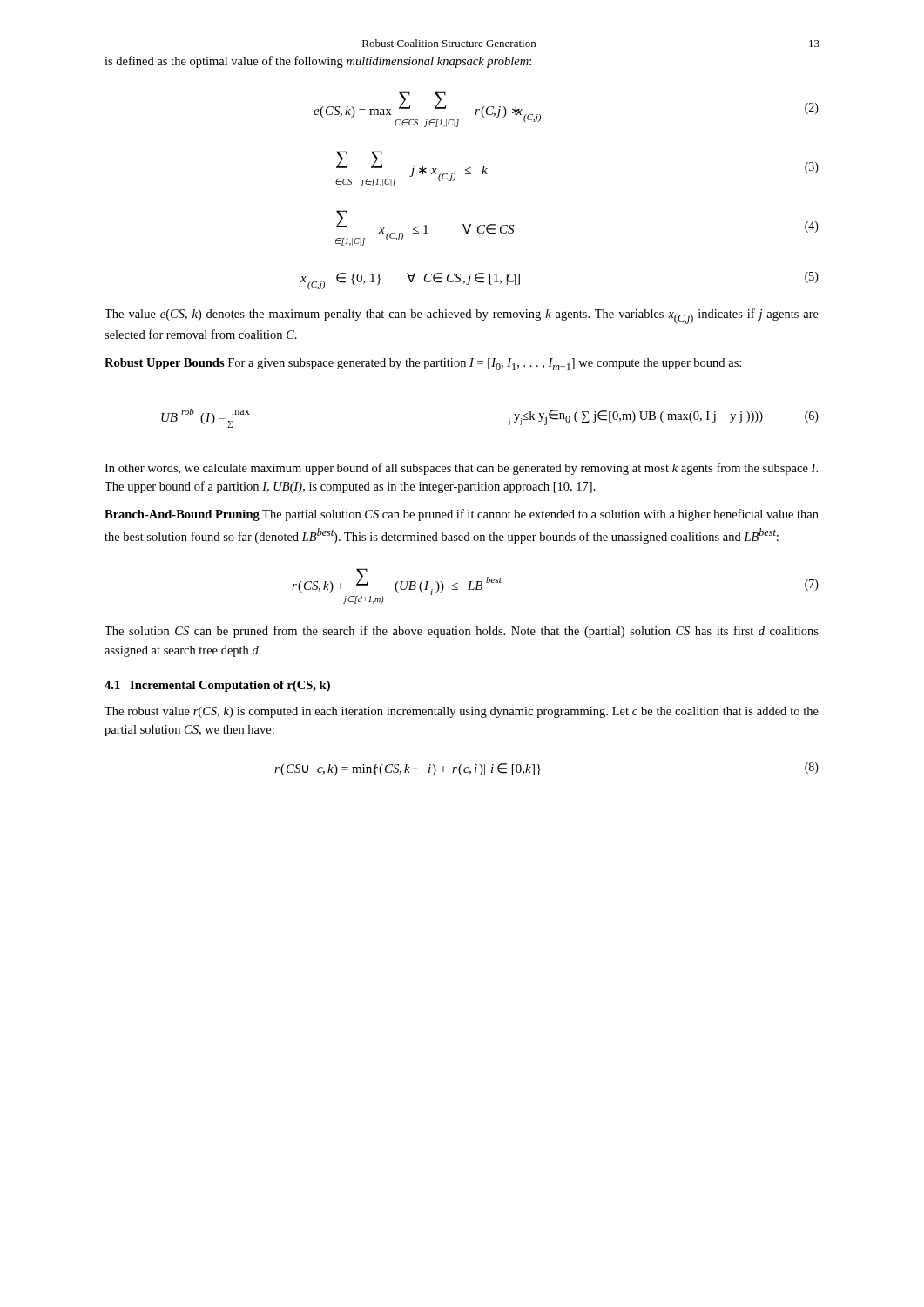Image resolution: width=924 pixels, height=1307 pixels.
Task: Select the text block starting "is defined as the optimal value"
Action: click(462, 62)
